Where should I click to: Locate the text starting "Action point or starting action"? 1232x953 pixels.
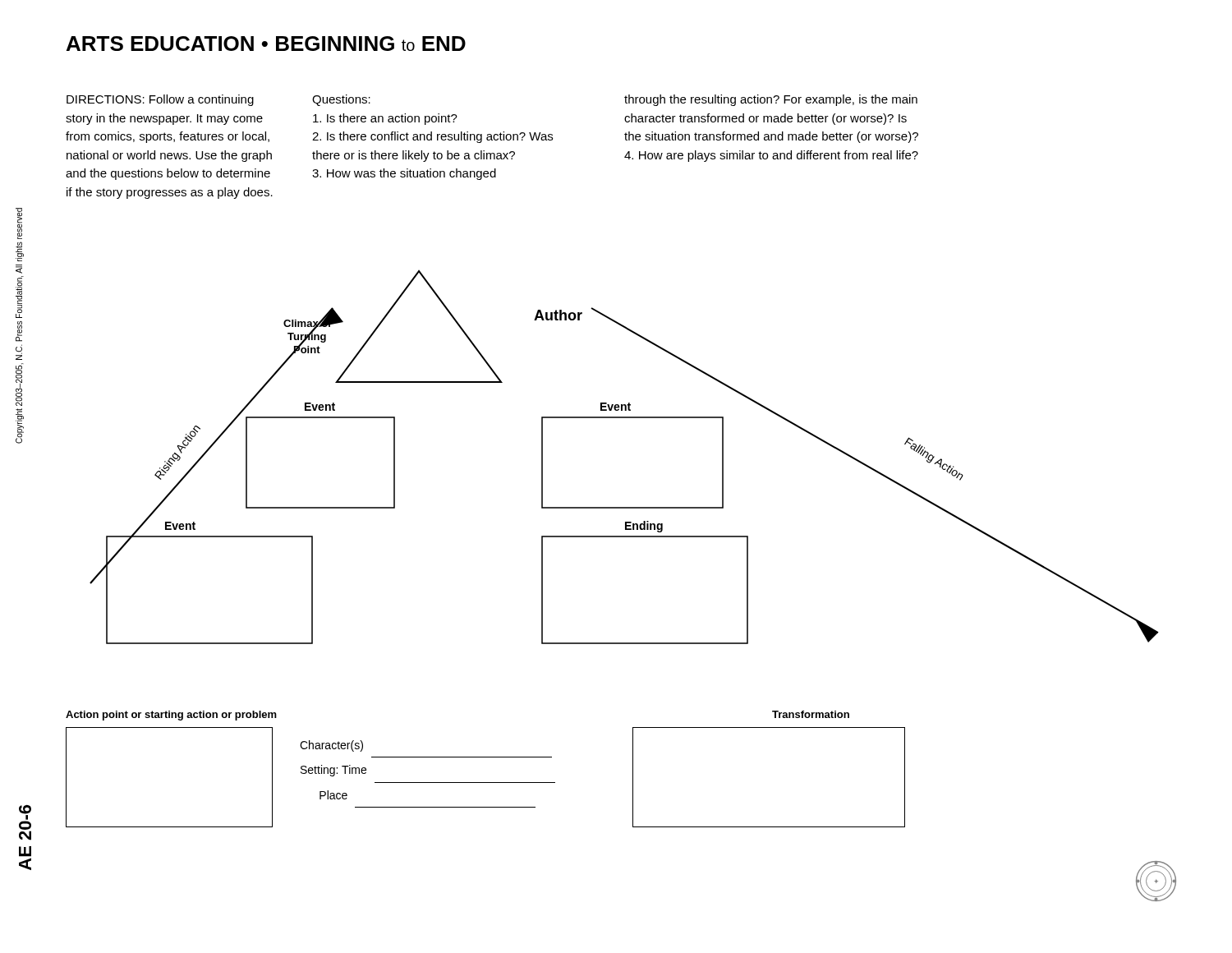tap(171, 714)
